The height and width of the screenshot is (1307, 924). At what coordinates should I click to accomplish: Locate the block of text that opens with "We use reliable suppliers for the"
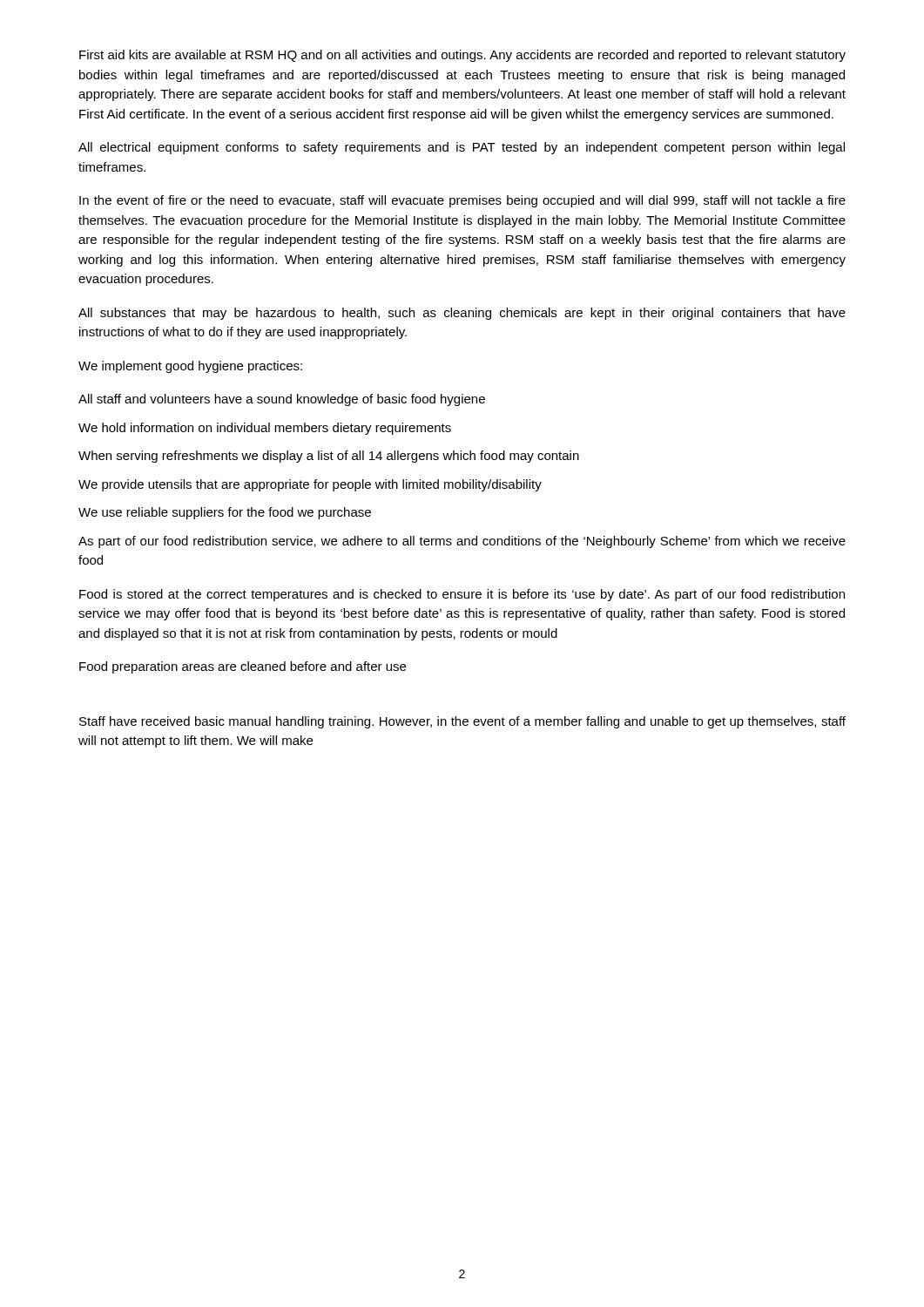225,512
